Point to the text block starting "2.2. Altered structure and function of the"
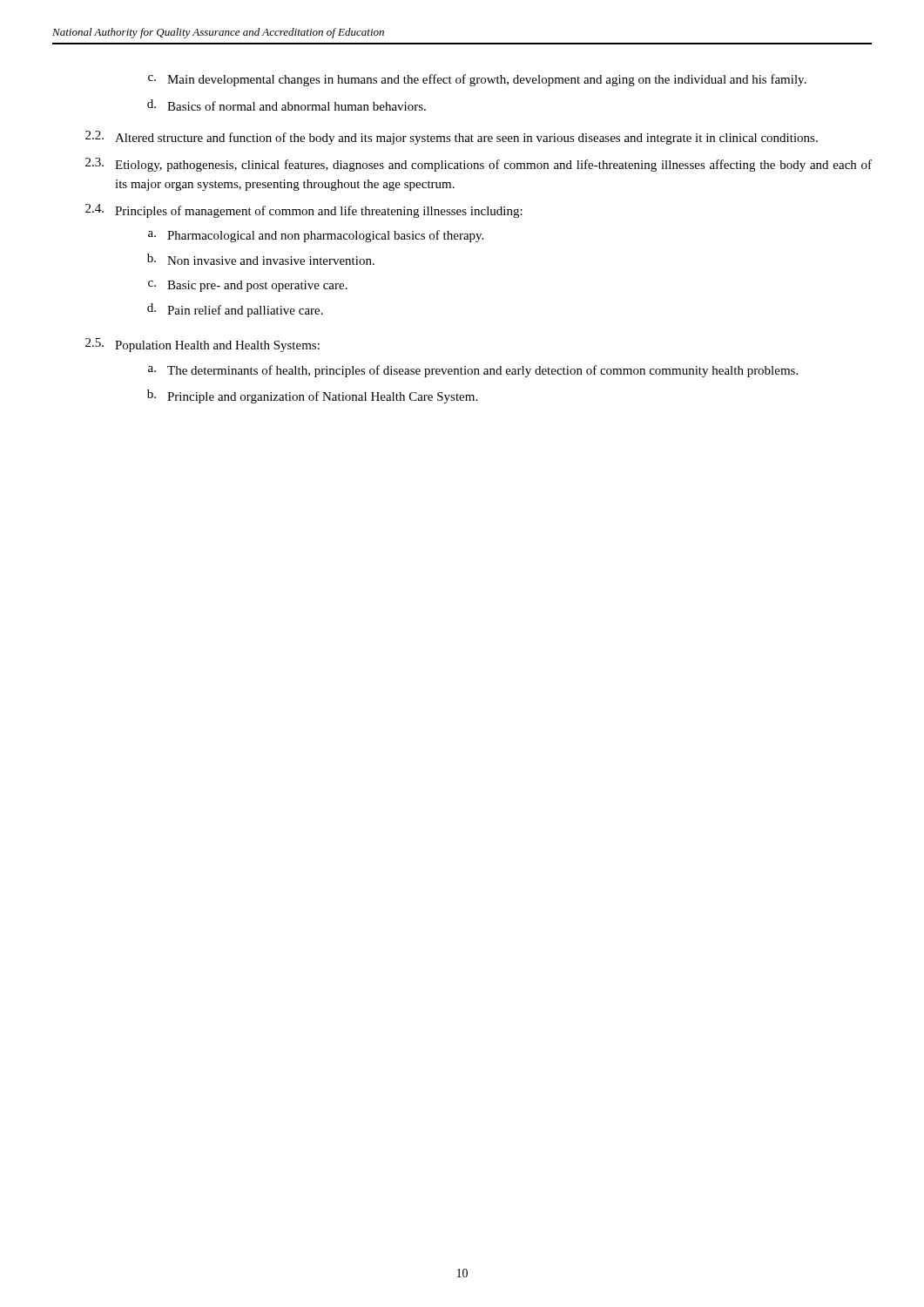This screenshot has height=1307, width=924. (462, 138)
